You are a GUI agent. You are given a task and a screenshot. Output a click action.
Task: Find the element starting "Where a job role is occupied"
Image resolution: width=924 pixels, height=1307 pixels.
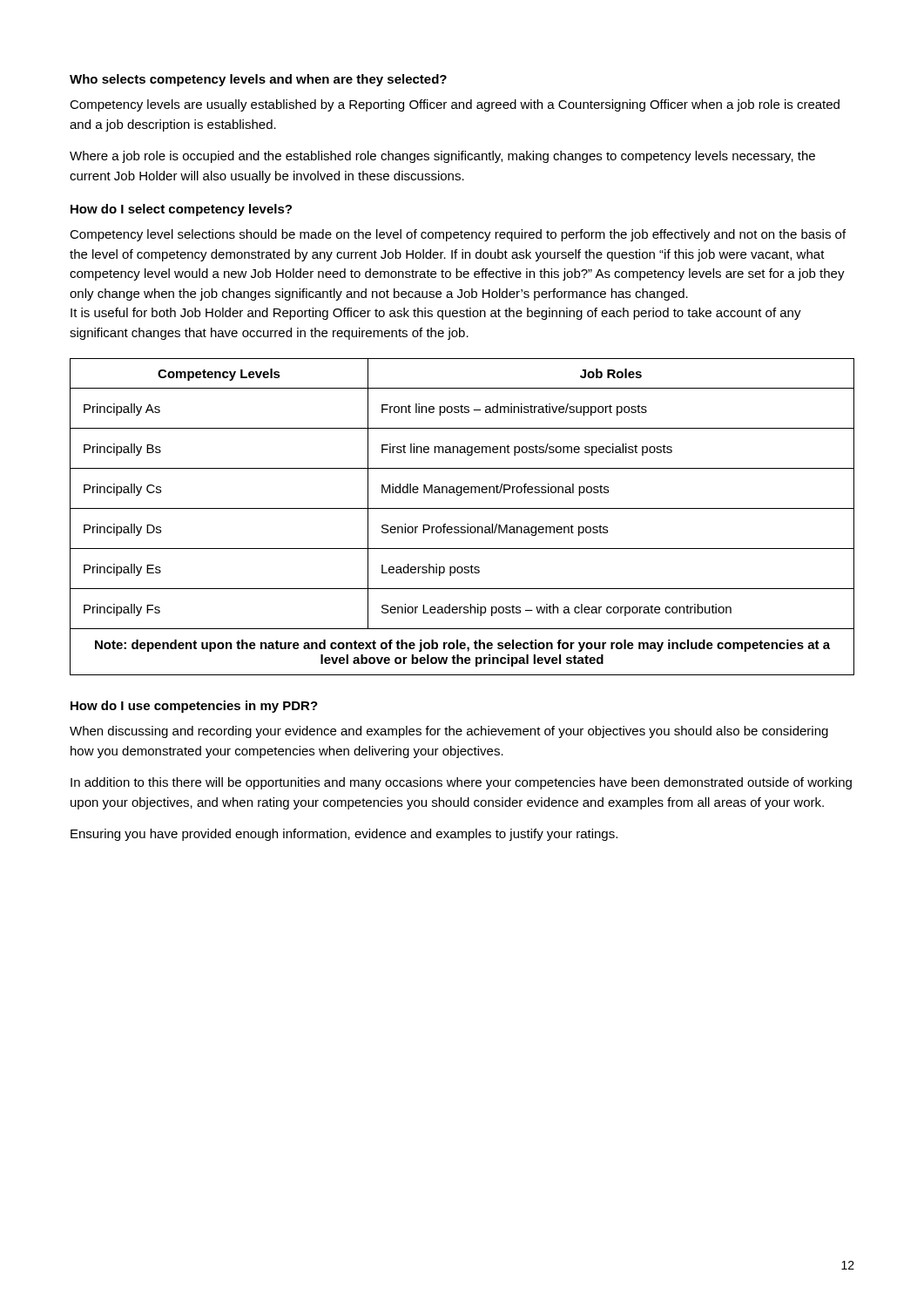pyautogui.click(x=443, y=165)
